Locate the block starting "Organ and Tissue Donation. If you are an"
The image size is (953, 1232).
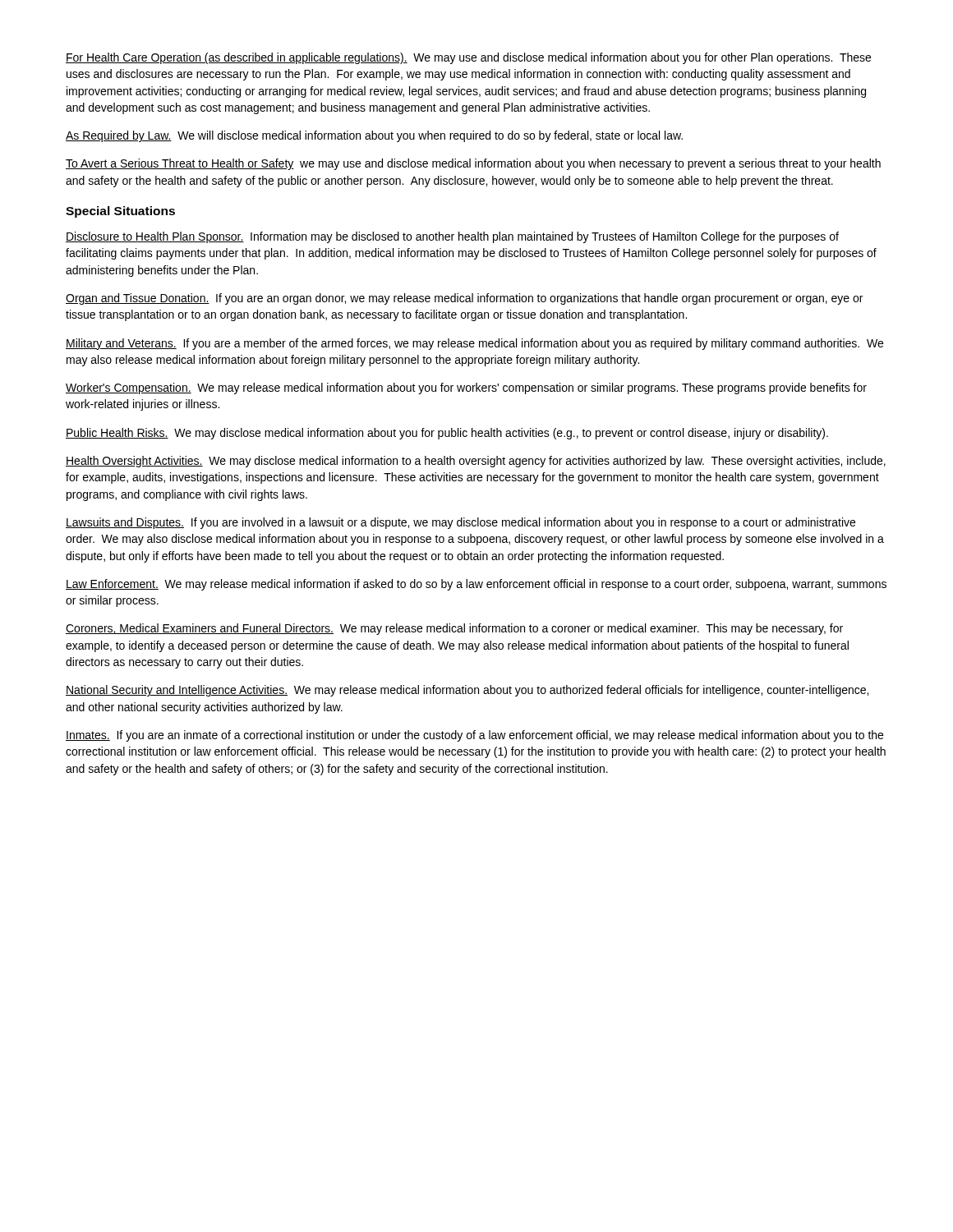pos(464,306)
